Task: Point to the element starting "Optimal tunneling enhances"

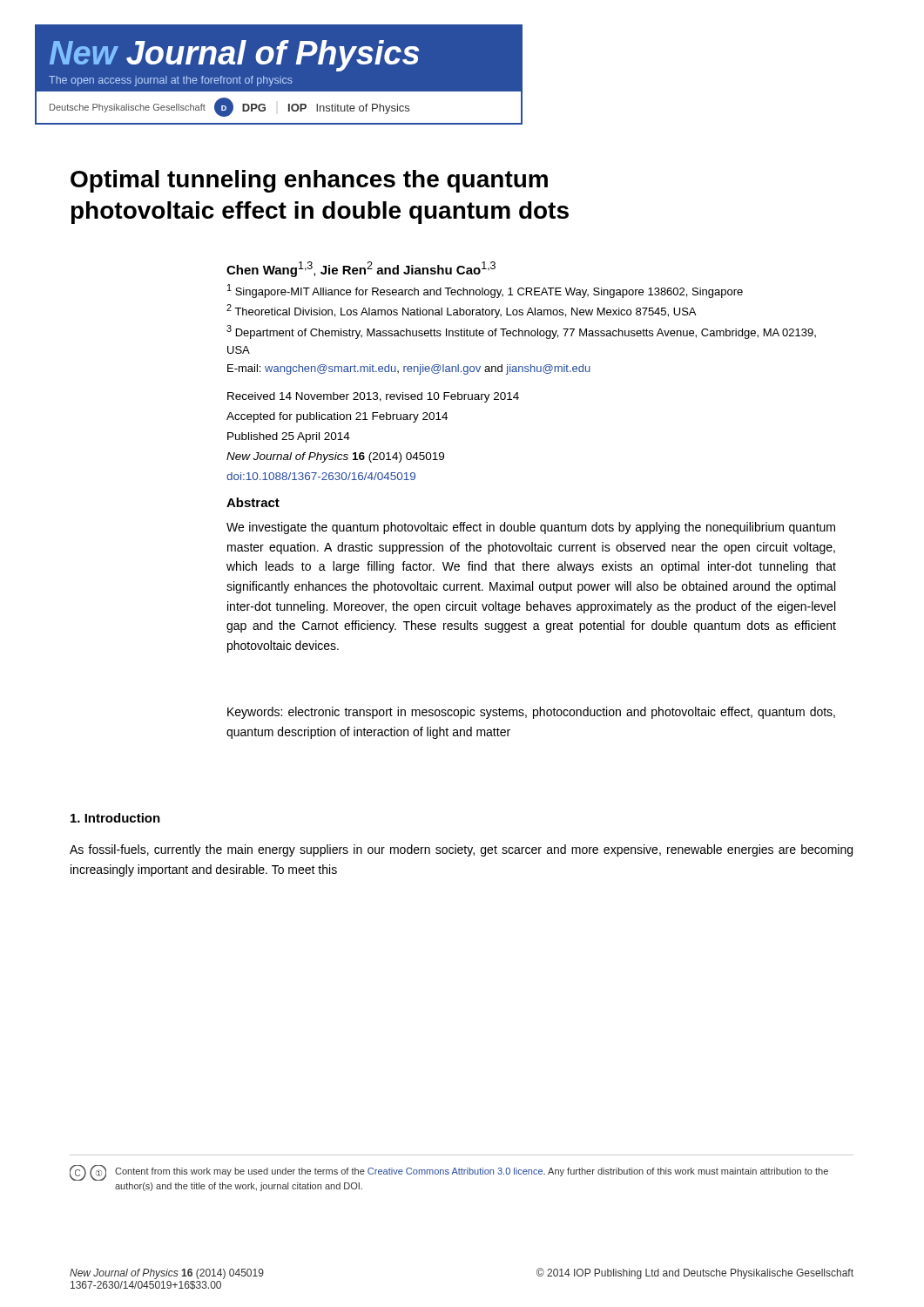Action: pyautogui.click(x=320, y=195)
